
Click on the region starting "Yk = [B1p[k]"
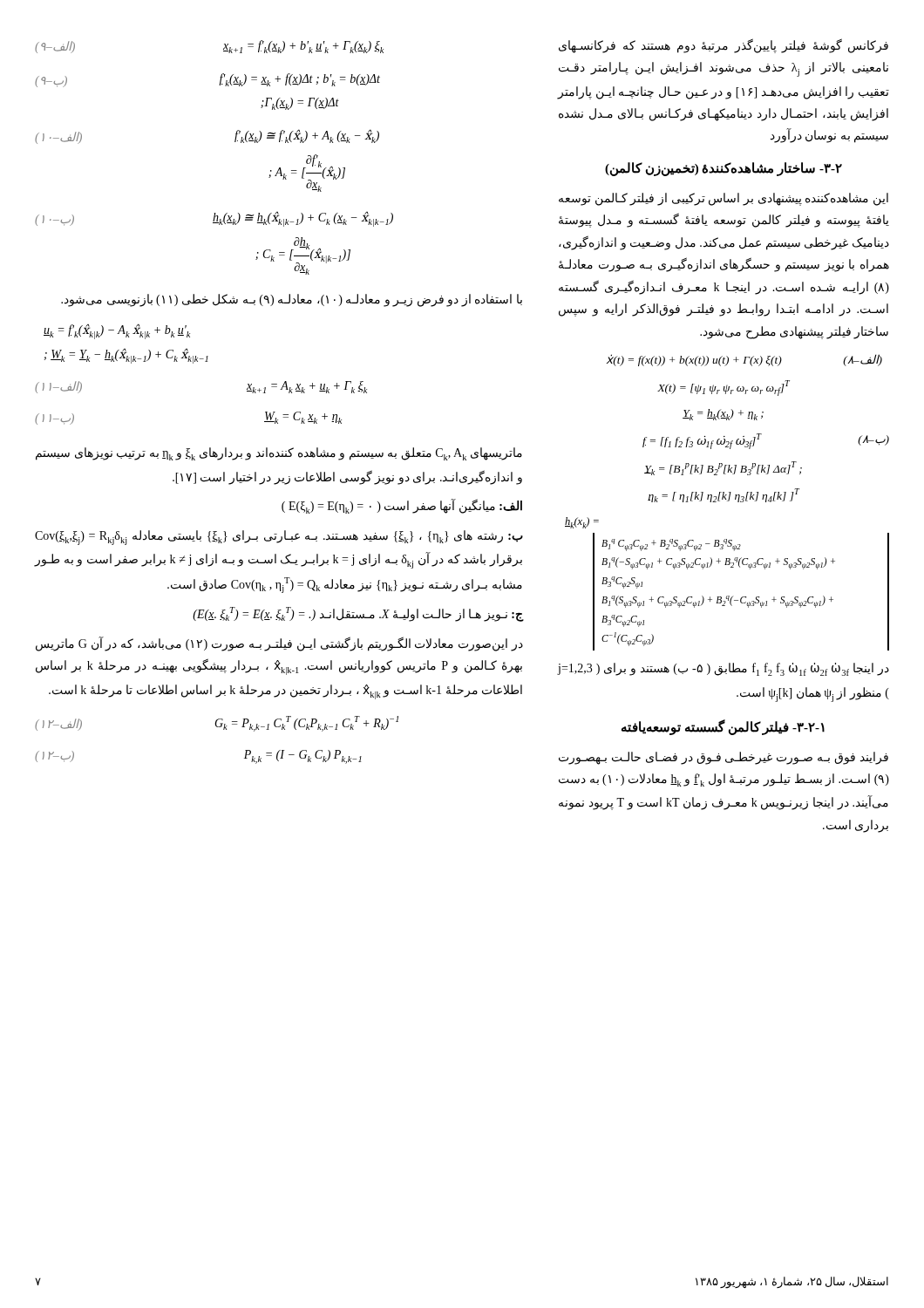tap(723, 468)
